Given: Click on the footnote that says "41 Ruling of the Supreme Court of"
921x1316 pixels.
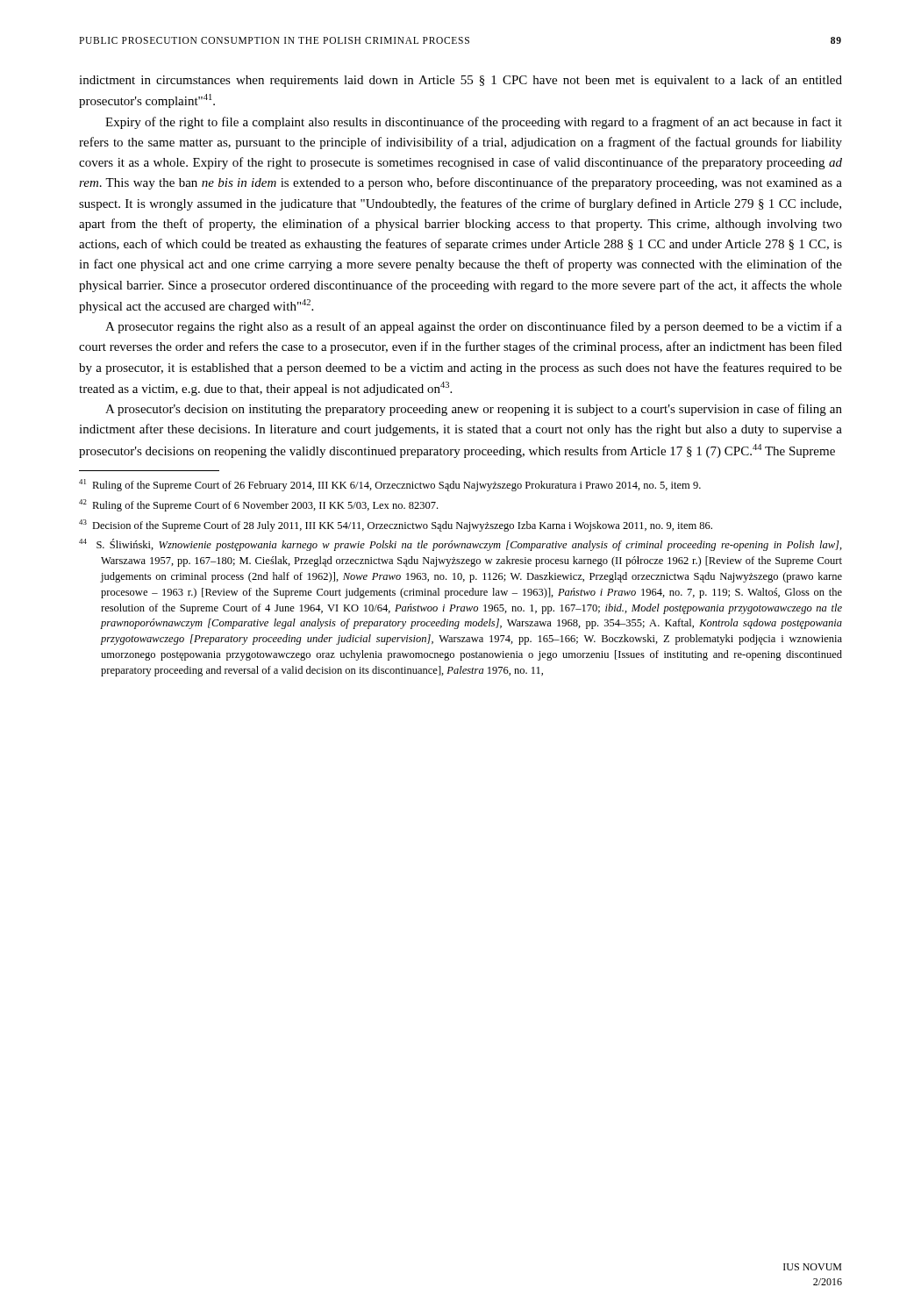Looking at the screenshot, I should 390,484.
